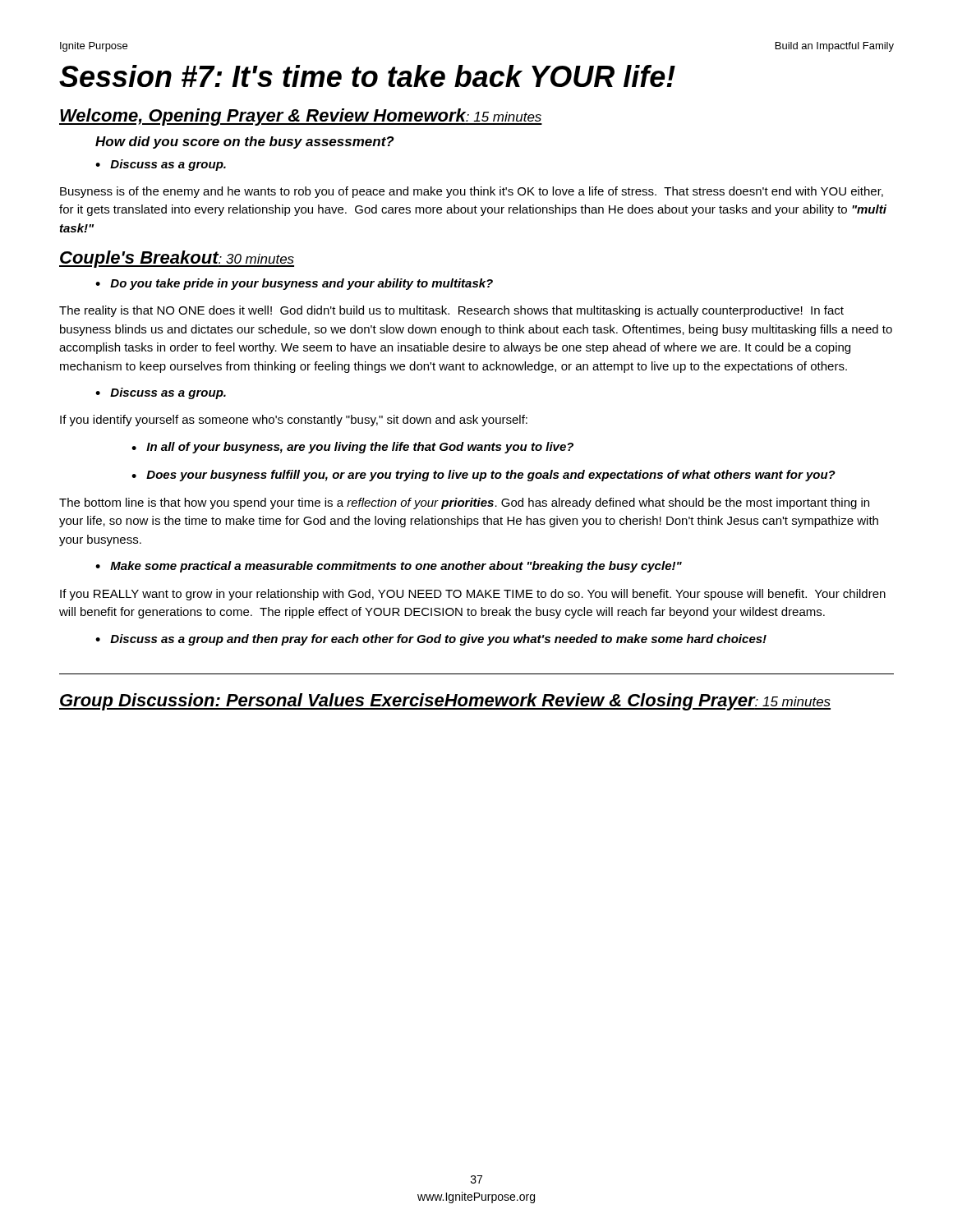953x1232 pixels.
Task: Click the passage that begins "The bottom line is that how"
Action: [469, 521]
